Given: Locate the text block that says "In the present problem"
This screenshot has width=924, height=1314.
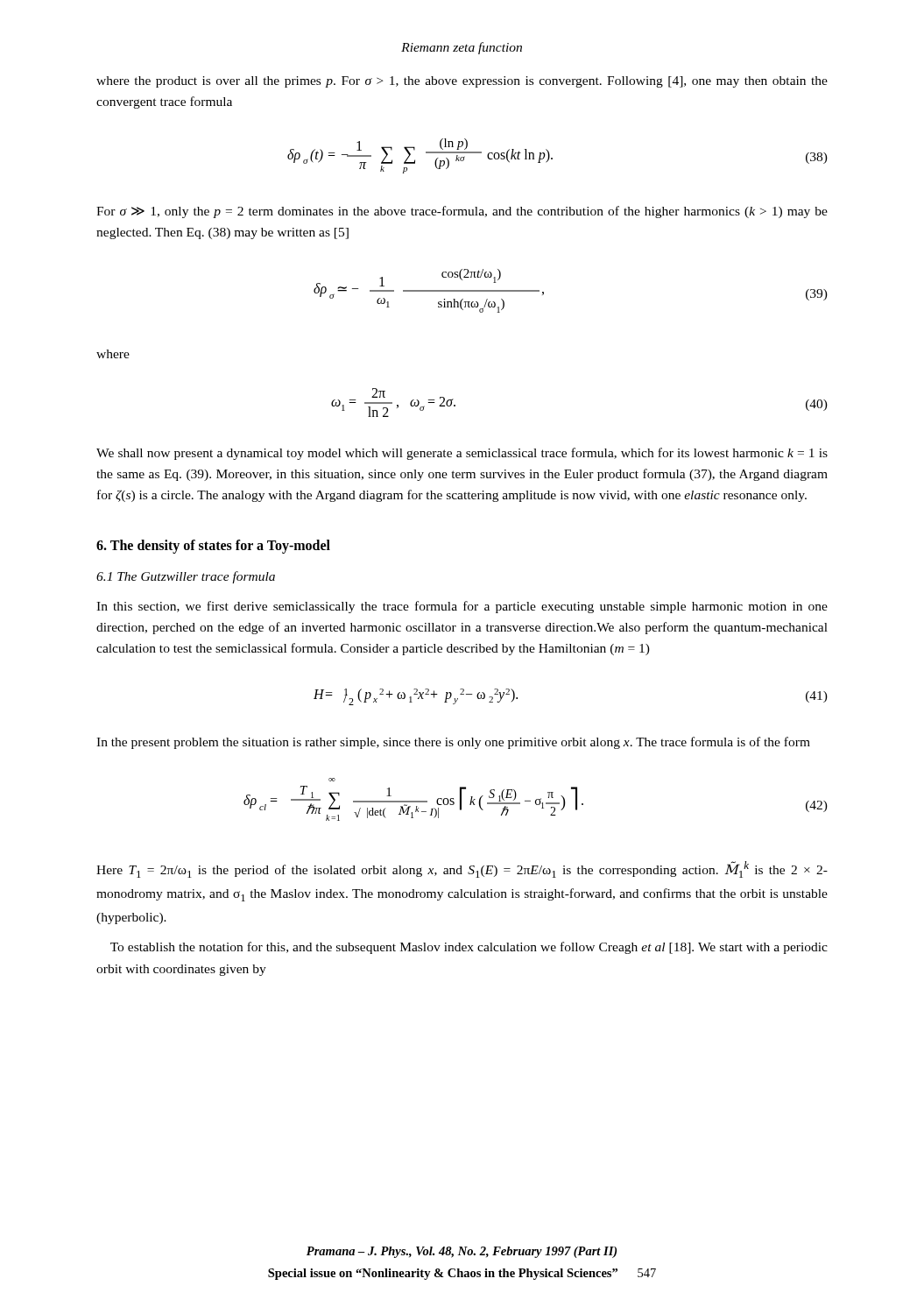Looking at the screenshot, I should (453, 742).
